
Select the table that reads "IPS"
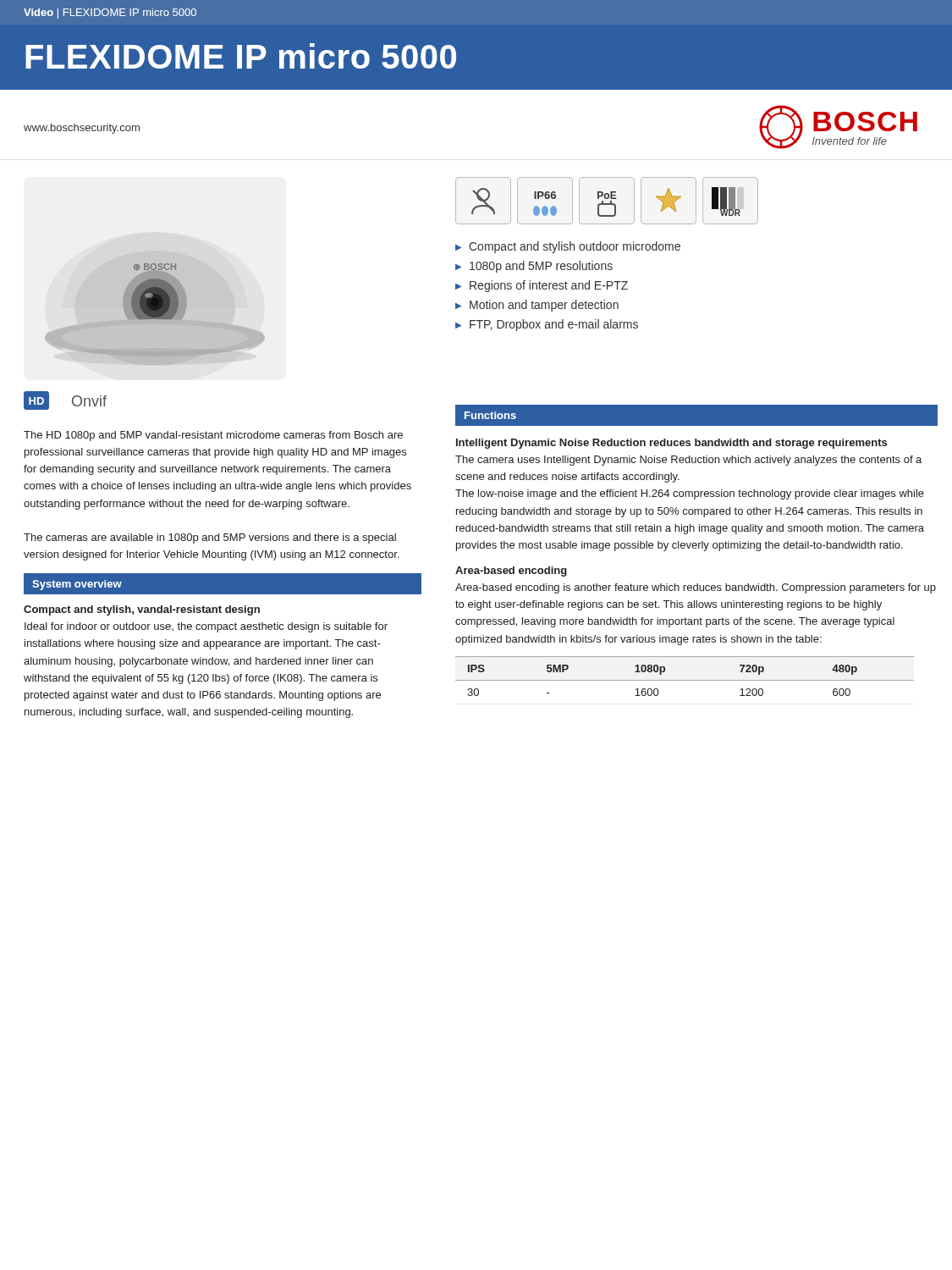point(696,680)
